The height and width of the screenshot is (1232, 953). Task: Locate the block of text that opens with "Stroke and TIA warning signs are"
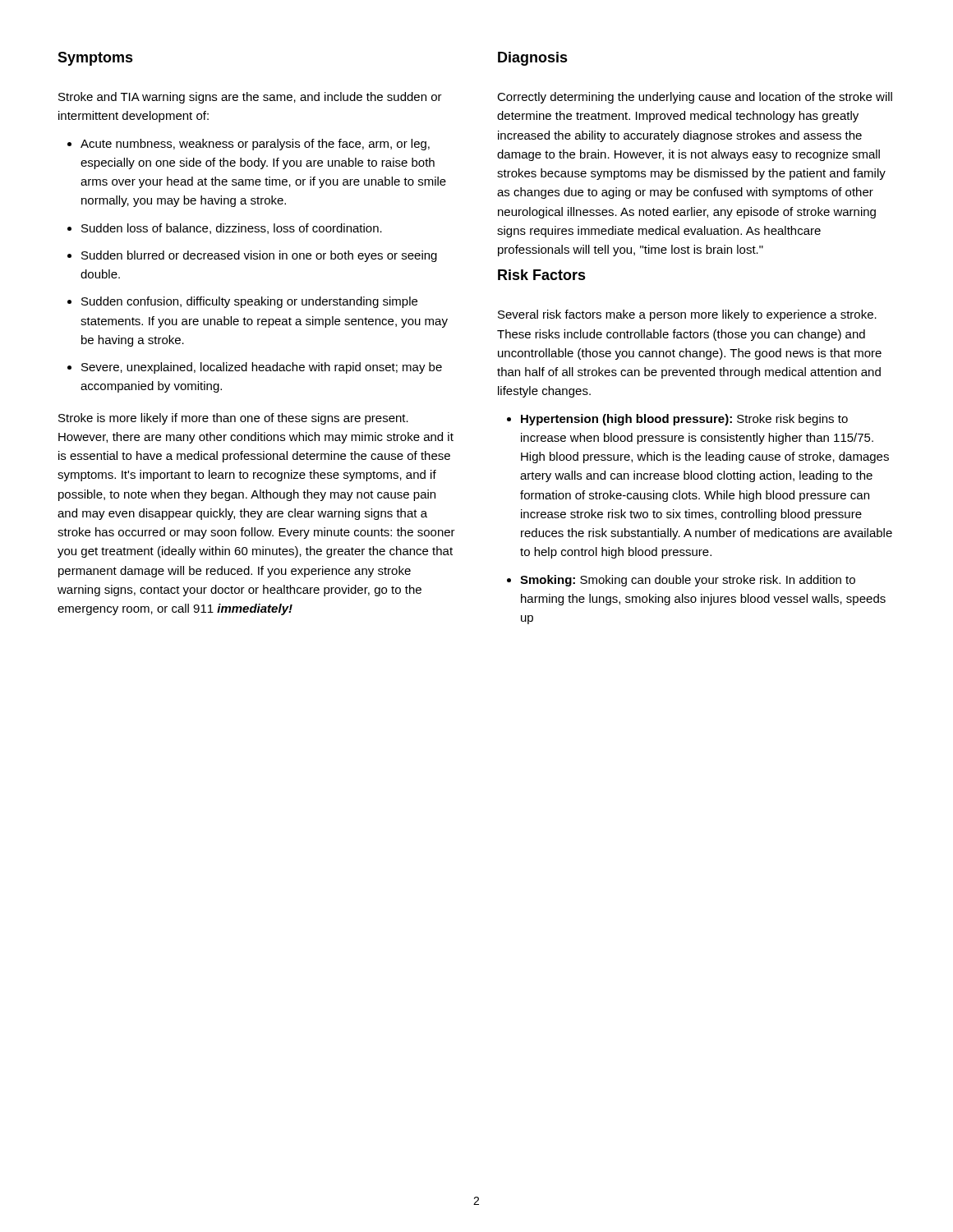pos(257,106)
